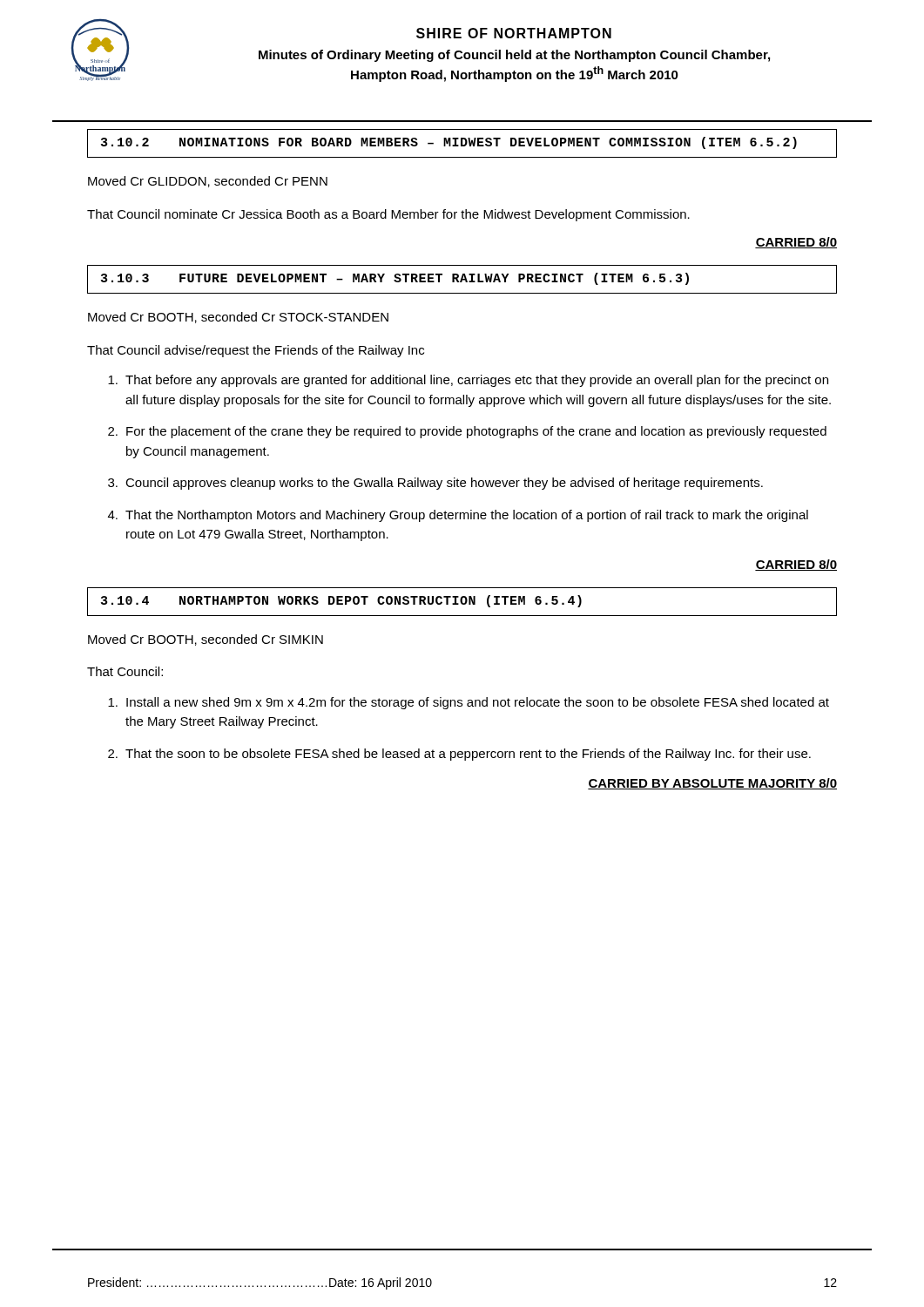This screenshot has width=924, height=1307.
Task: Locate the section header with the text "3.10.2 NOMINATIONS FOR BOARD MEMBERS"
Action: pyautogui.click(x=462, y=143)
